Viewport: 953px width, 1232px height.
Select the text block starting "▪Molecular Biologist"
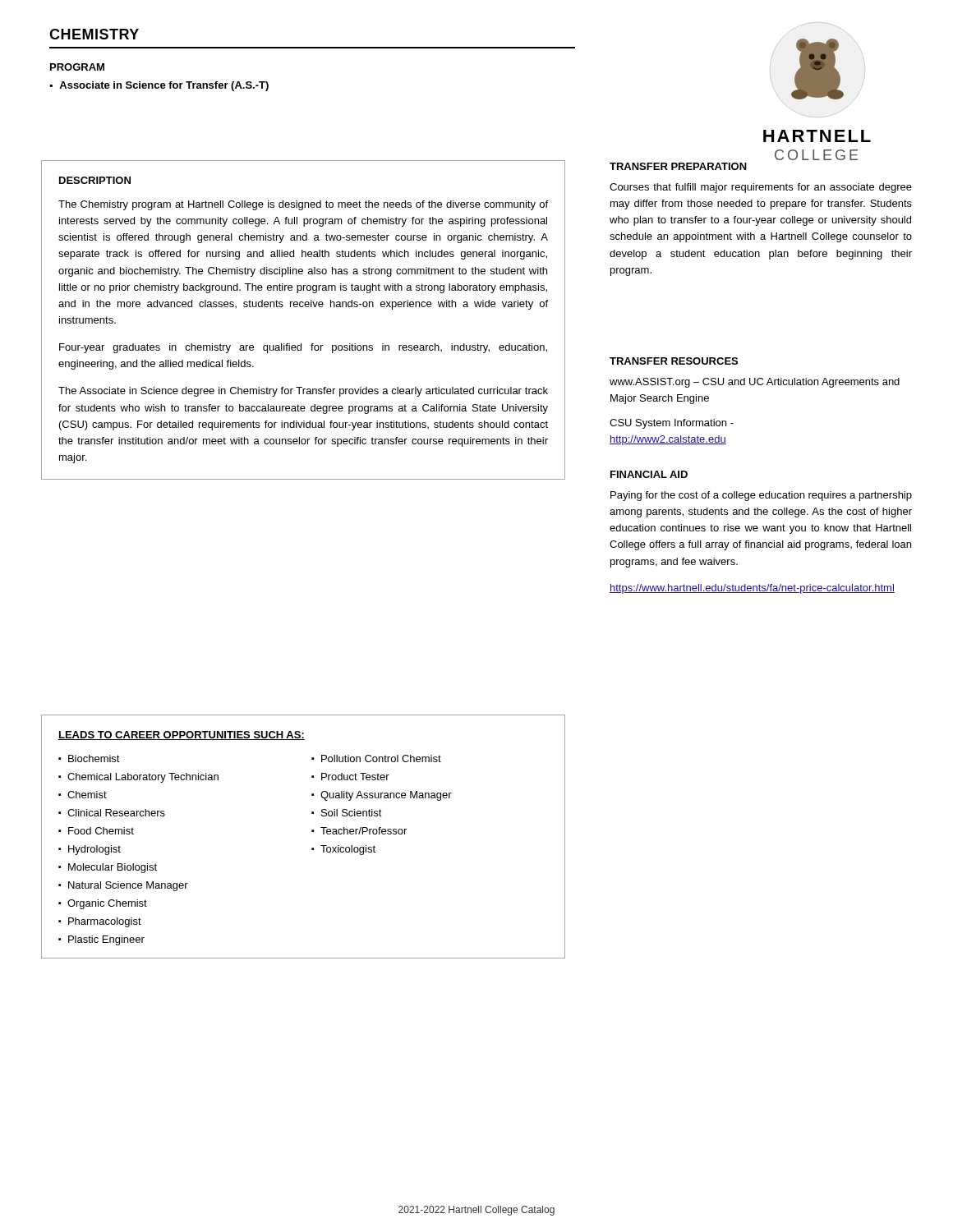click(108, 867)
